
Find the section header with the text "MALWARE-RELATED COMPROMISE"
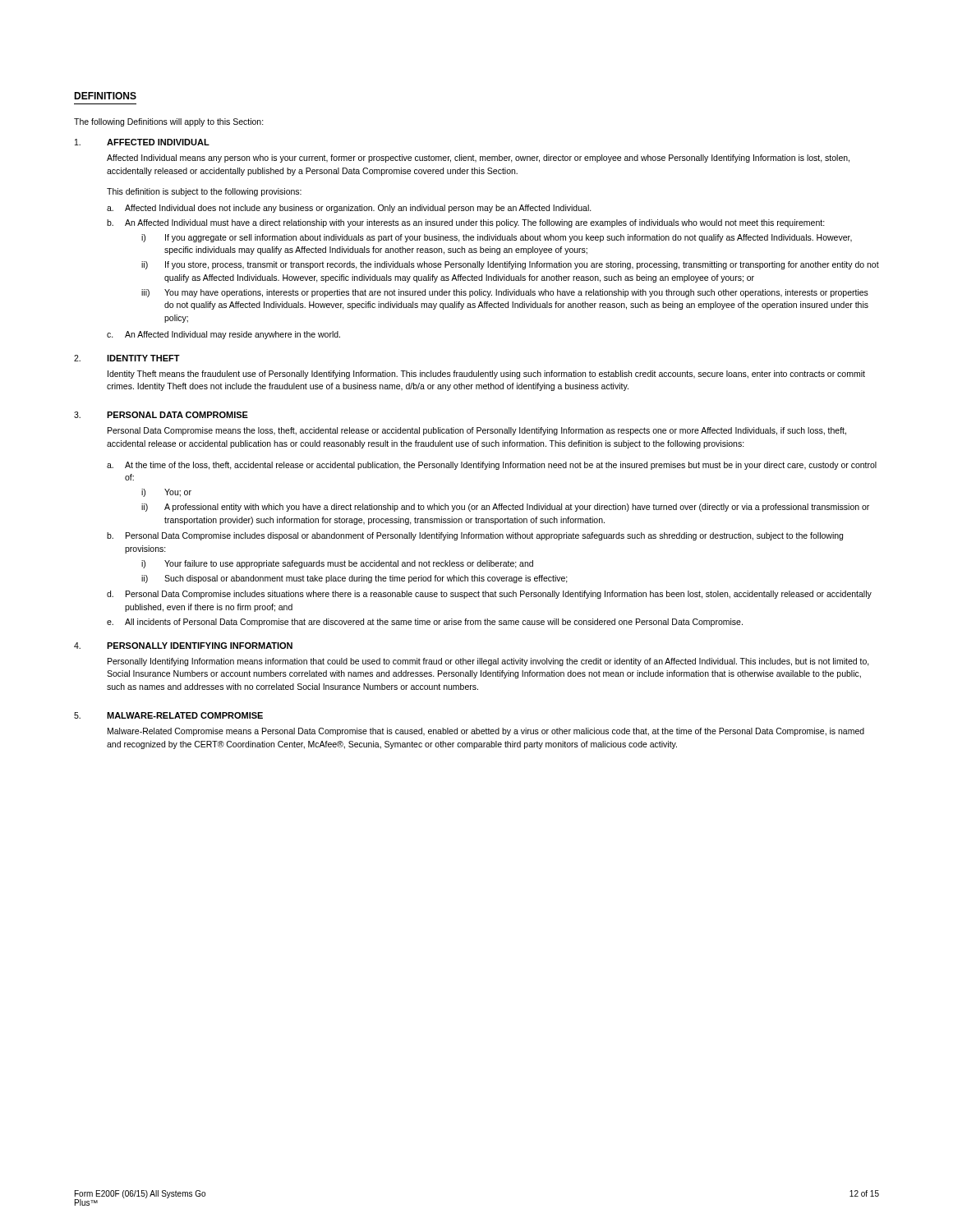tap(185, 715)
